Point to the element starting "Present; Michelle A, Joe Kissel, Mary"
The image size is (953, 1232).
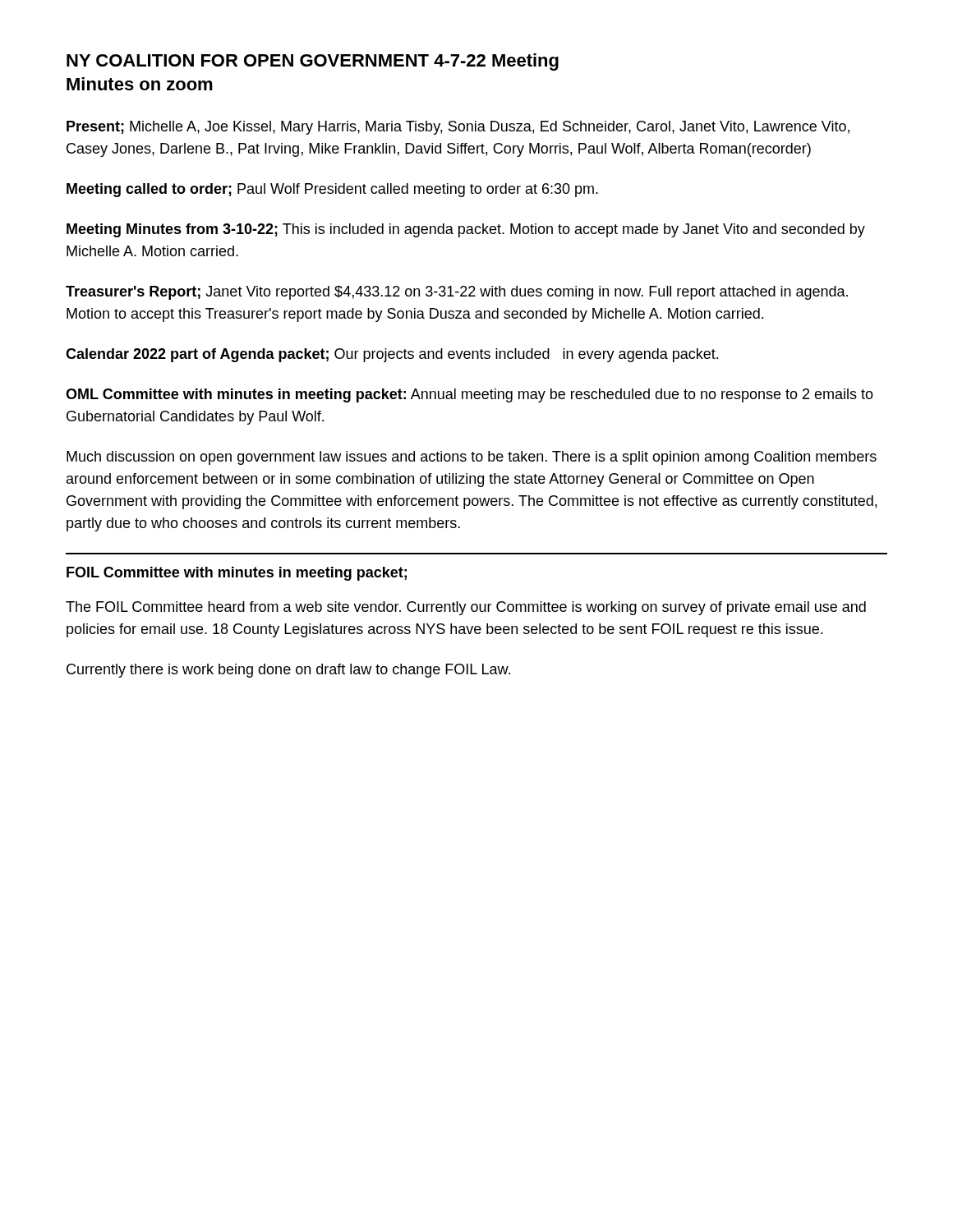click(x=458, y=138)
